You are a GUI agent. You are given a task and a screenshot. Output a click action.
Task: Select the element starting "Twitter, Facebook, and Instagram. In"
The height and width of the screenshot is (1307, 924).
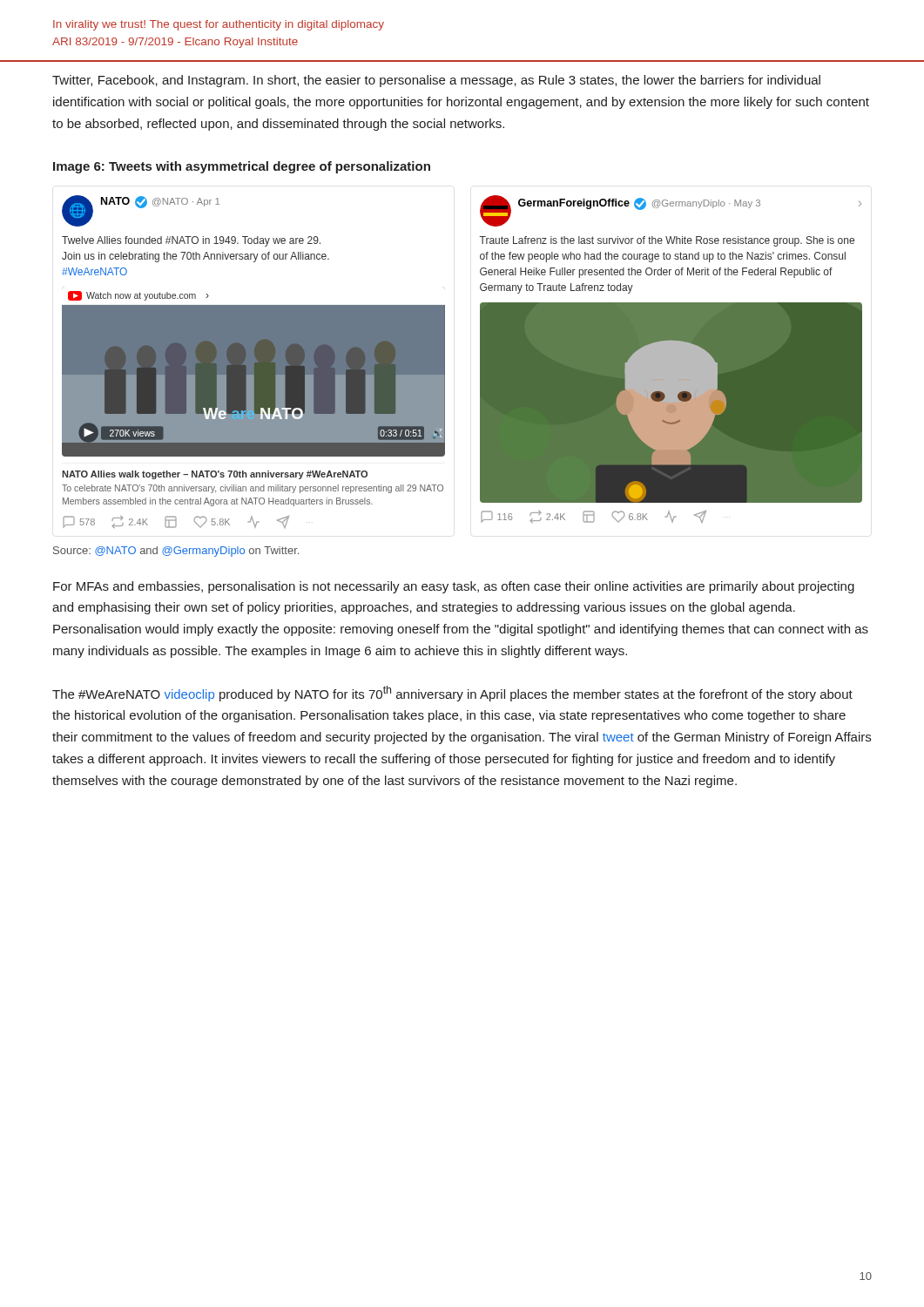(x=461, y=101)
